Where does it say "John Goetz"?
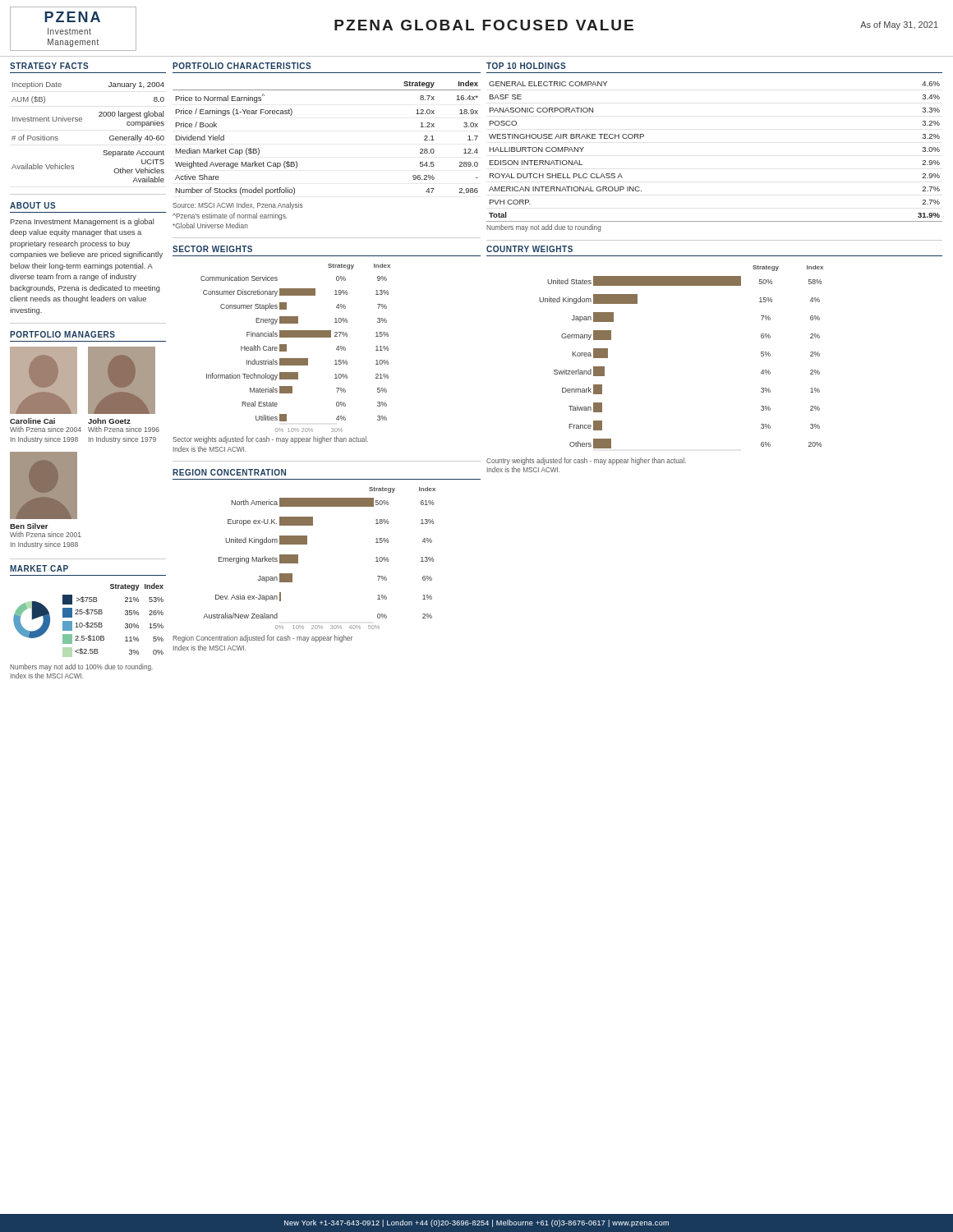 [109, 421]
